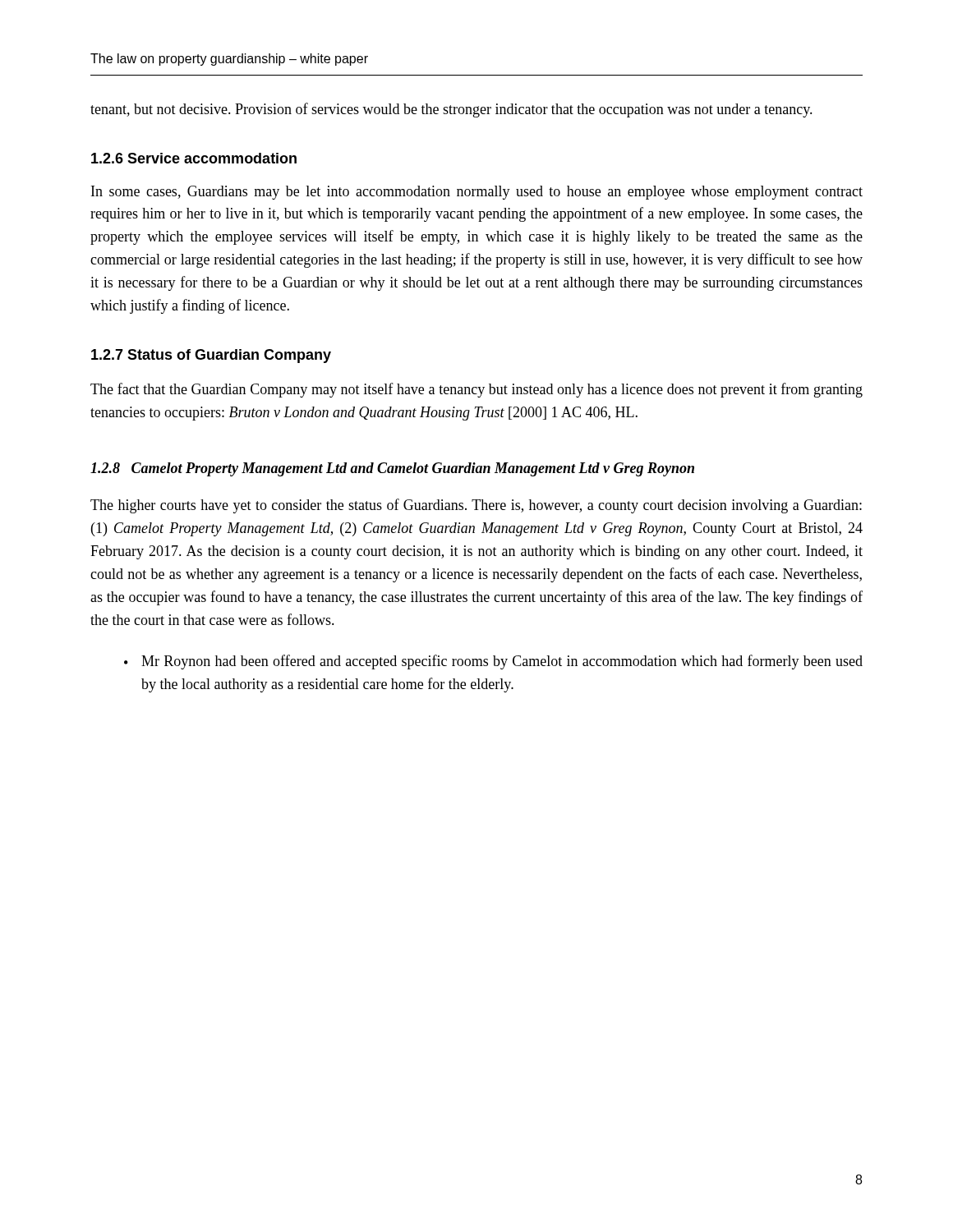Find the block on this page that starts "The higher courts have yet to"
Screen dimensions: 1232x953
476,563
